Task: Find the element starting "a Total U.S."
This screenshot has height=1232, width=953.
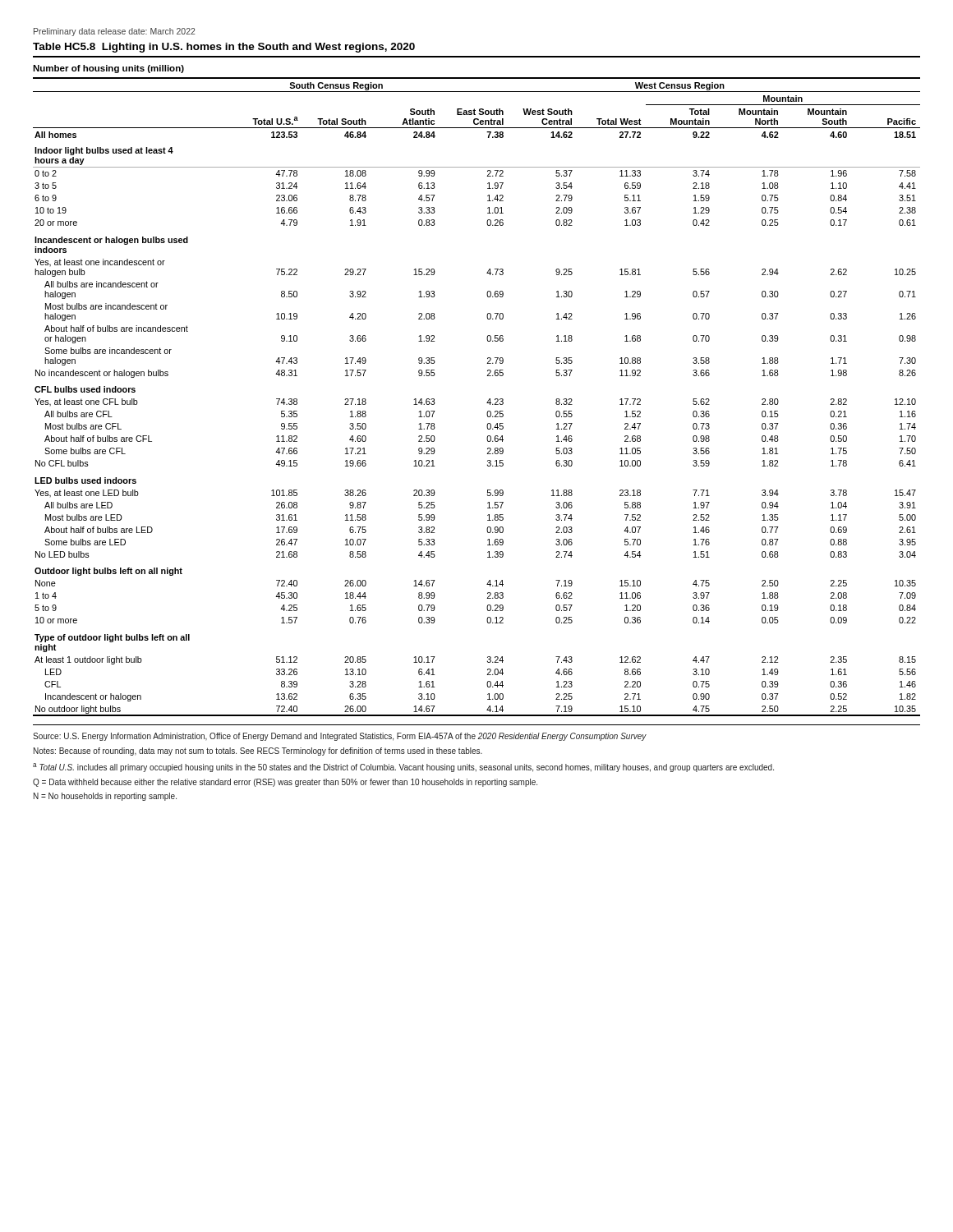Action: coord(404,766)
